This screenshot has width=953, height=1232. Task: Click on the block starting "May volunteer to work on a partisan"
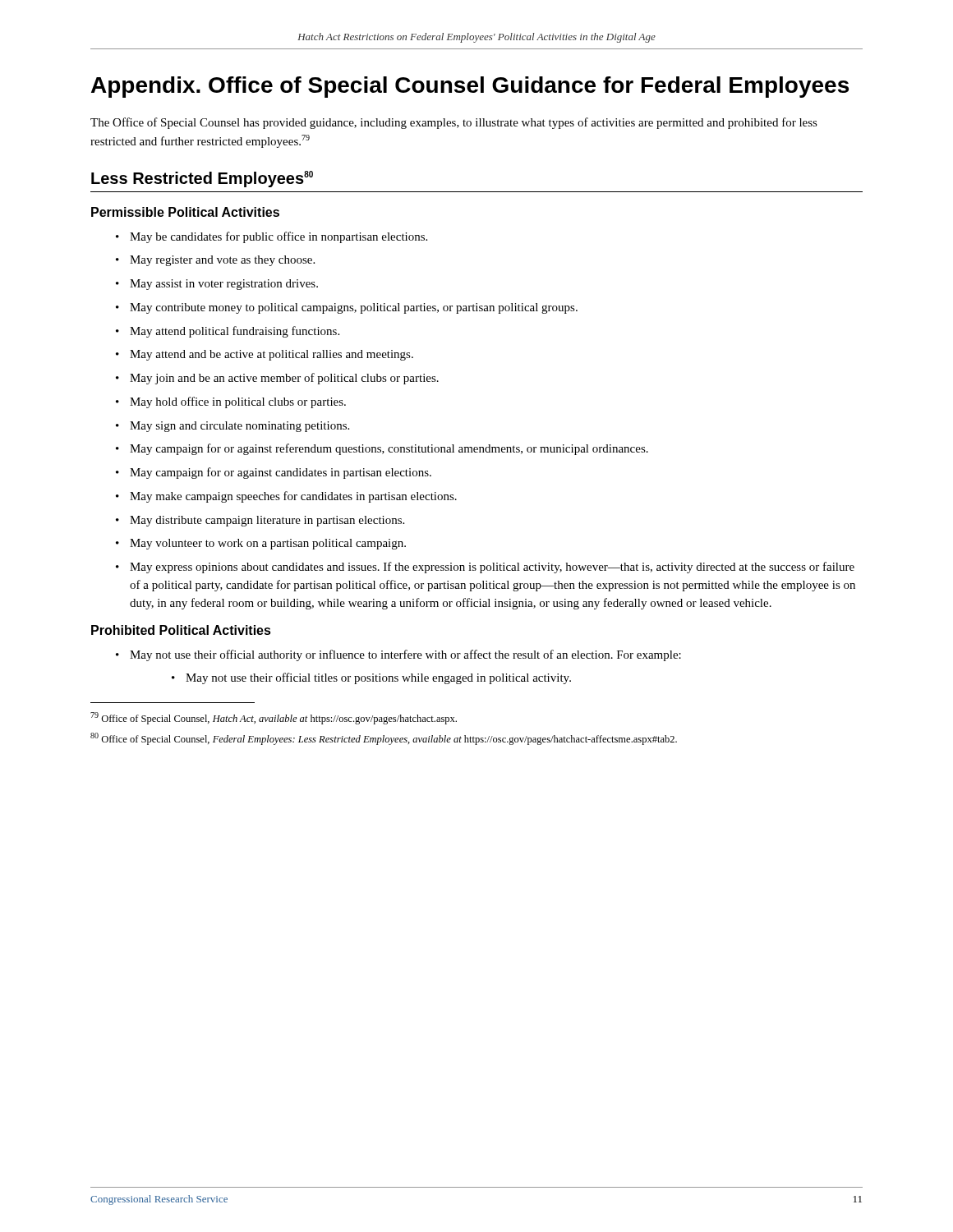[268, 543]
